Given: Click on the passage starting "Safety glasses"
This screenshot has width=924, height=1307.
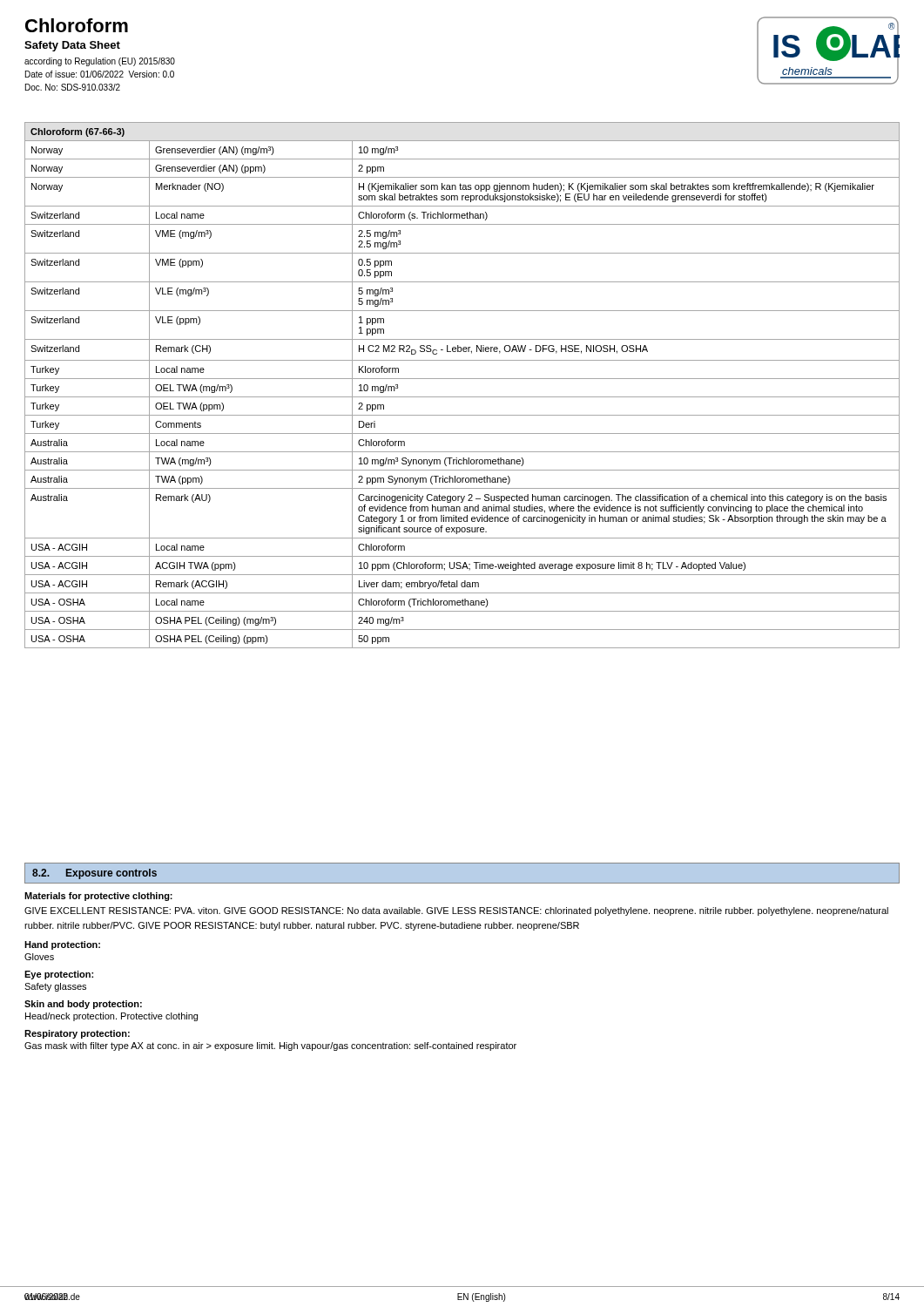Looking at the screenshot, I should point(56,986).
